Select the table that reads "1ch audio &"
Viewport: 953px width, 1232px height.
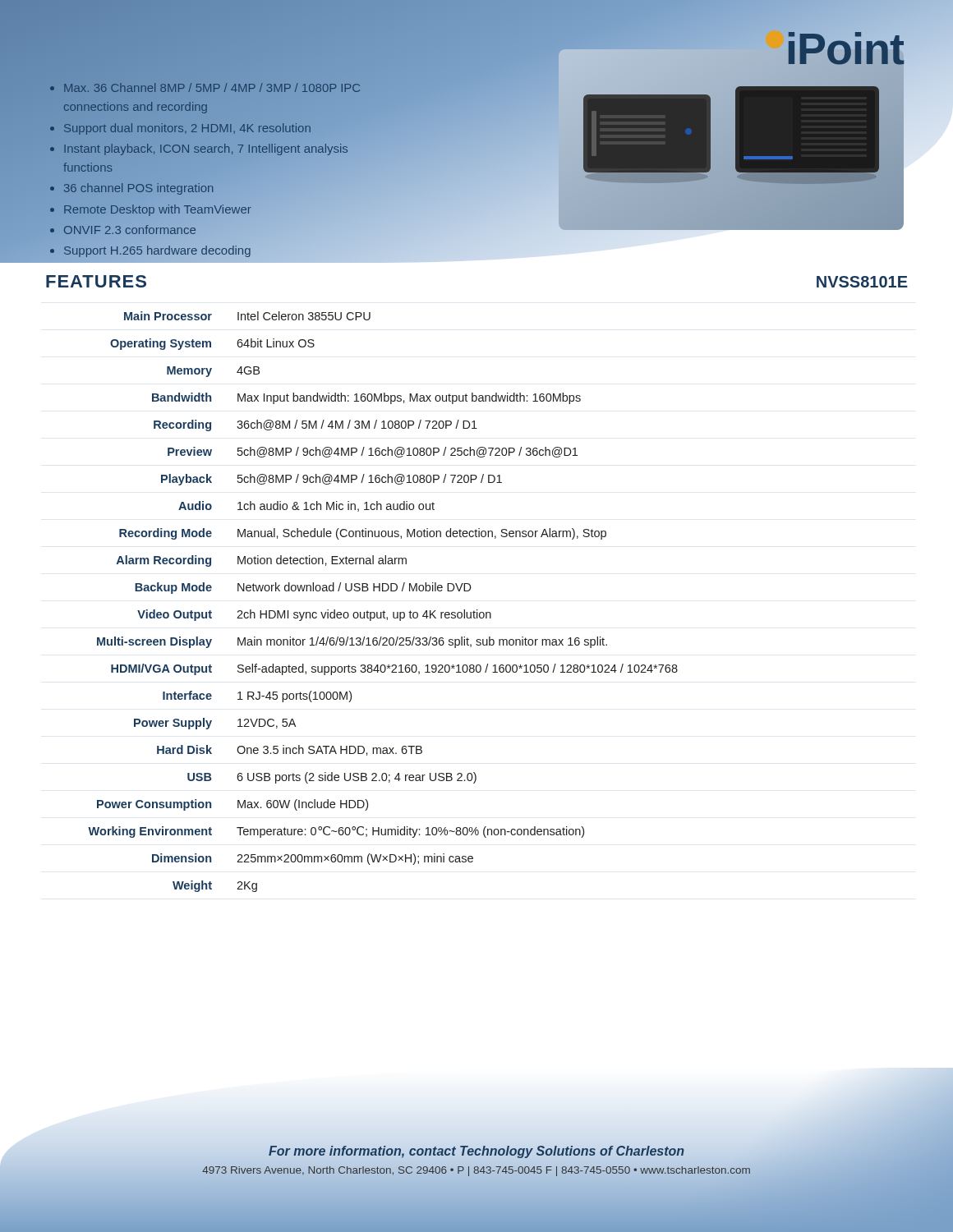click(479, 601)
